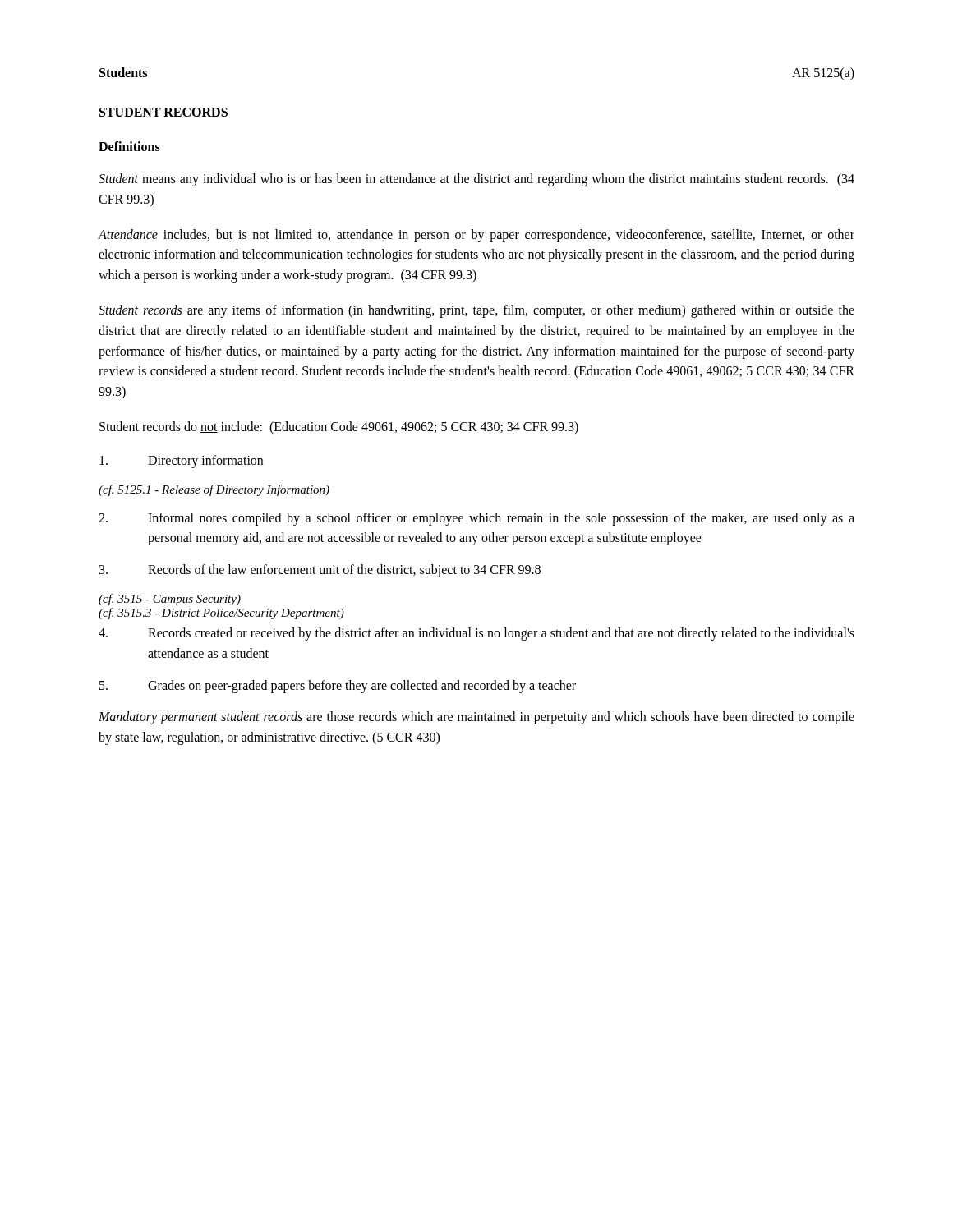Find the text block containing "Mandatory permanent student records are those records which"
The image size is (953, 1232).
pos(476,727)
